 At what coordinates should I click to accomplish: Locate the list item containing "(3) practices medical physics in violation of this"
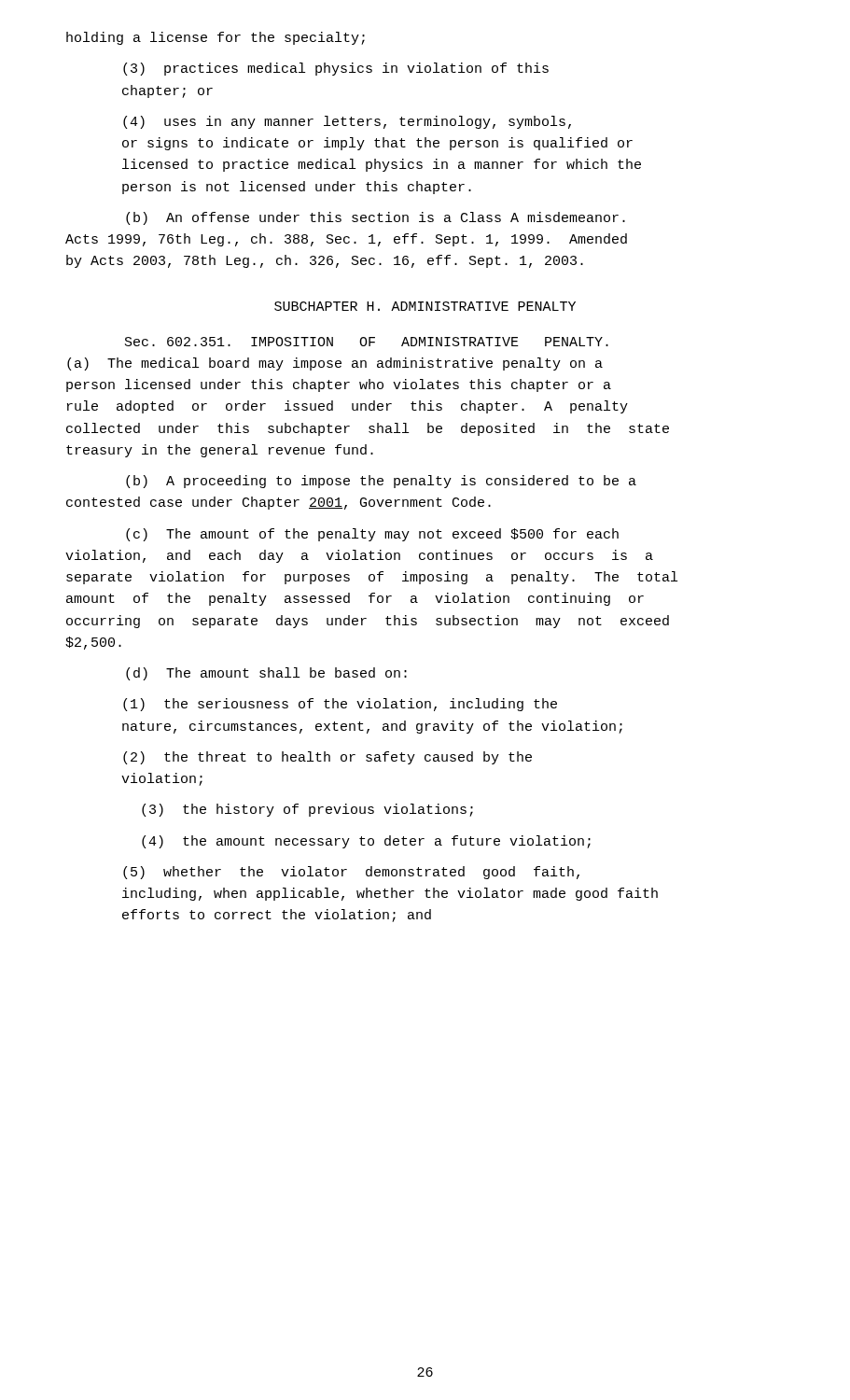[335, 81]
